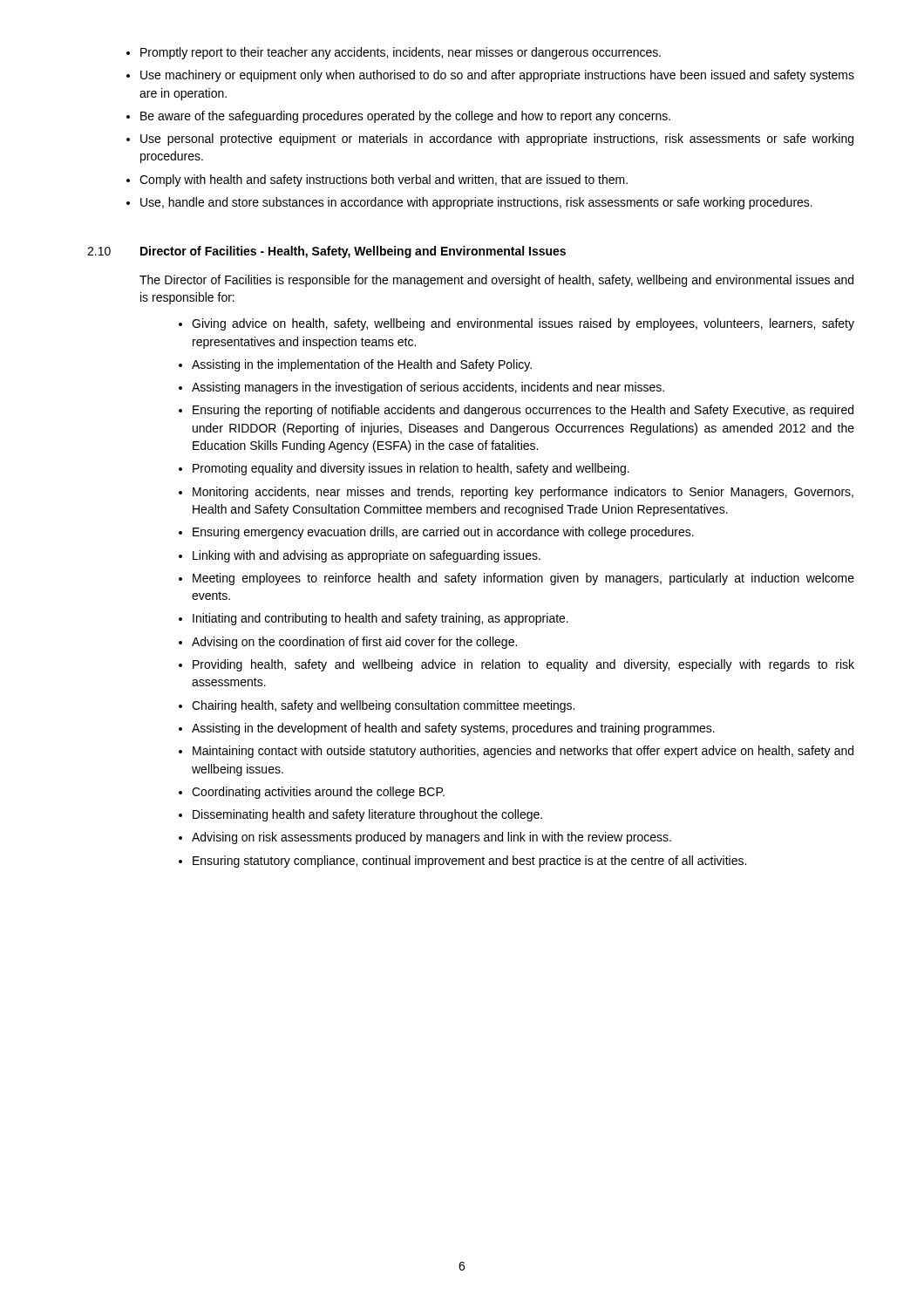
Task: Find the list item containing "Promptly report to"
Action: click(497, 52)
